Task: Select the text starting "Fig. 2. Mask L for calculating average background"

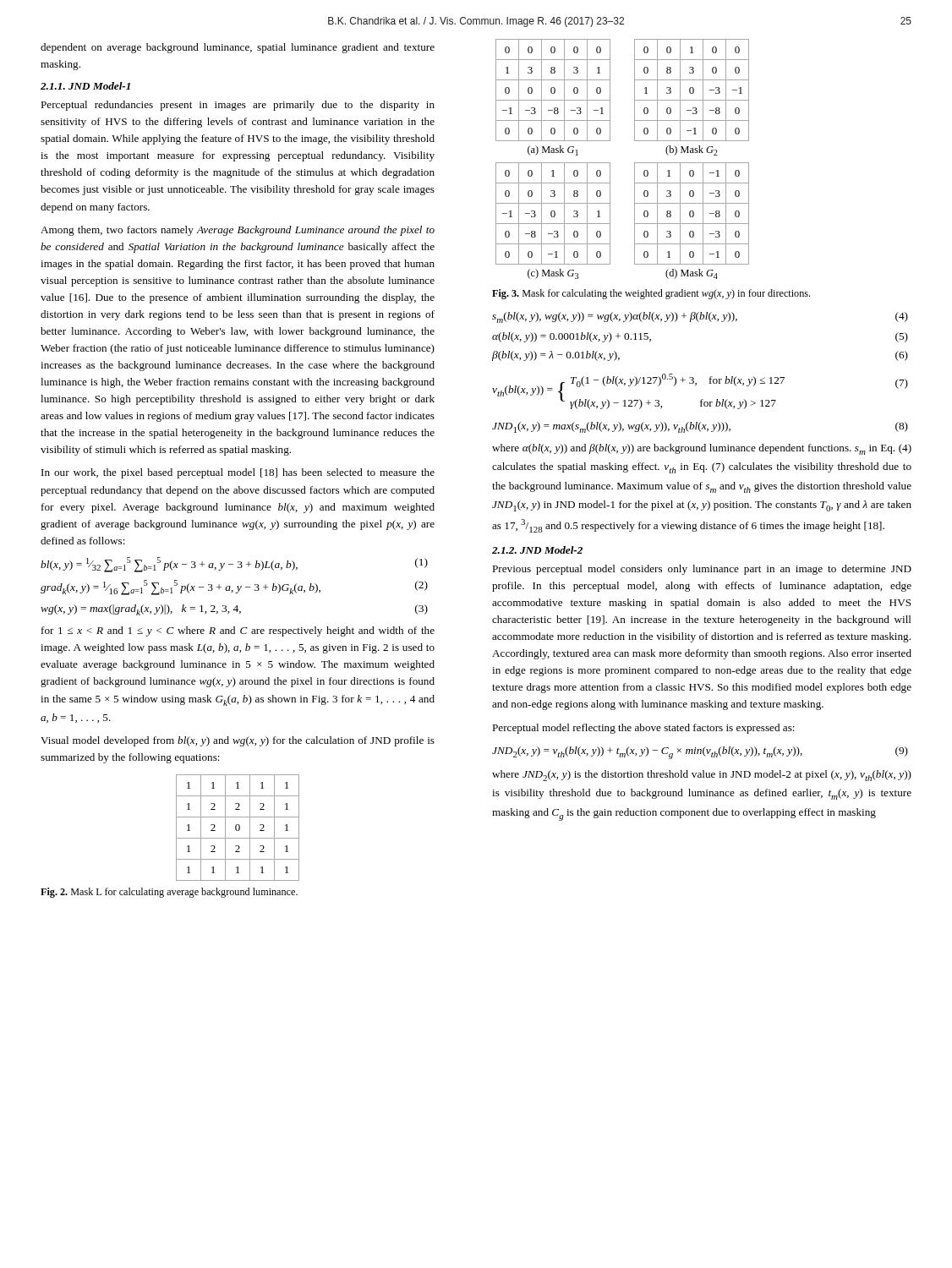Action: click(x=169, y=892)
